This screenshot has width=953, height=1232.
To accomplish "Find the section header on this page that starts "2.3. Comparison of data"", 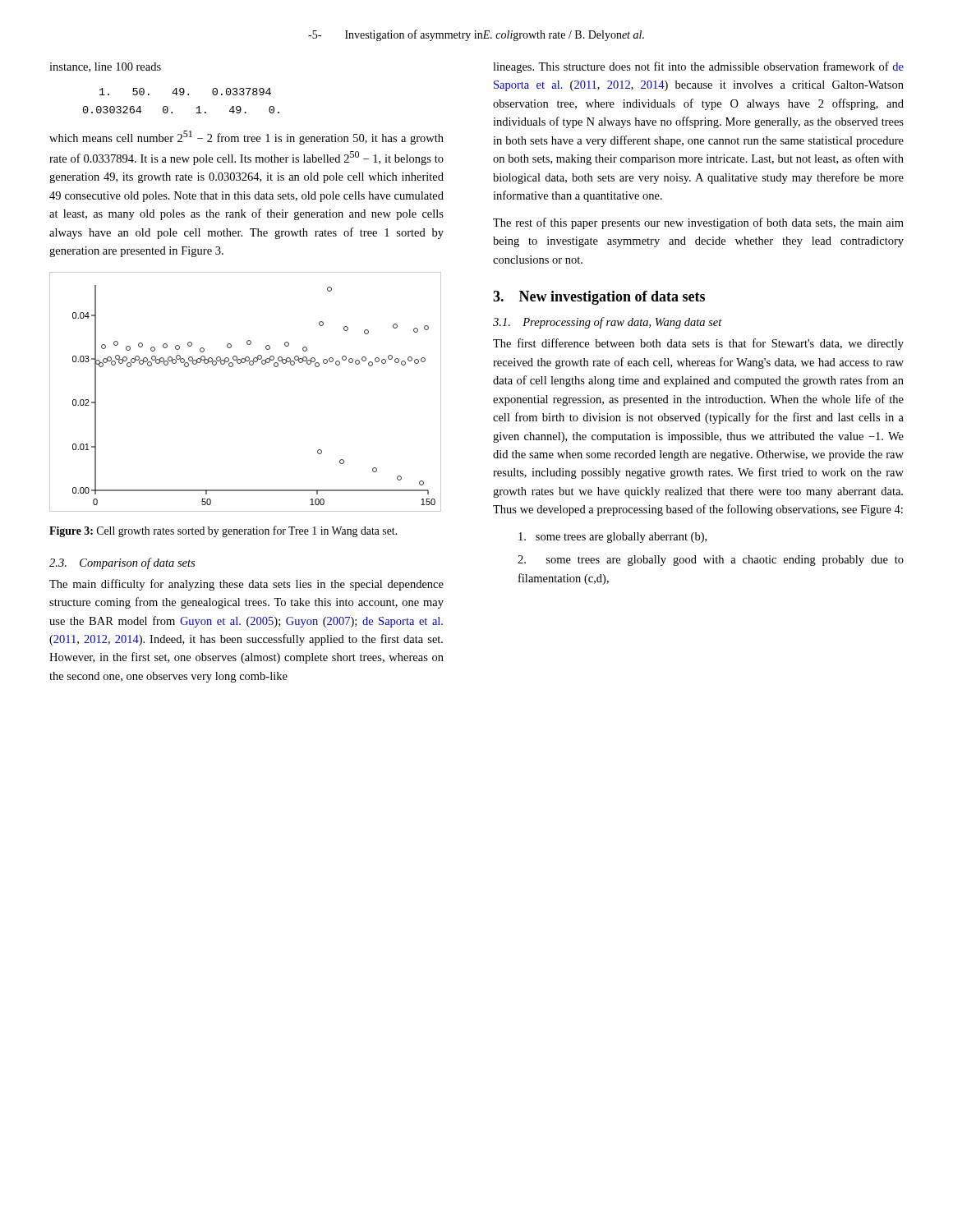I will 122,562.
